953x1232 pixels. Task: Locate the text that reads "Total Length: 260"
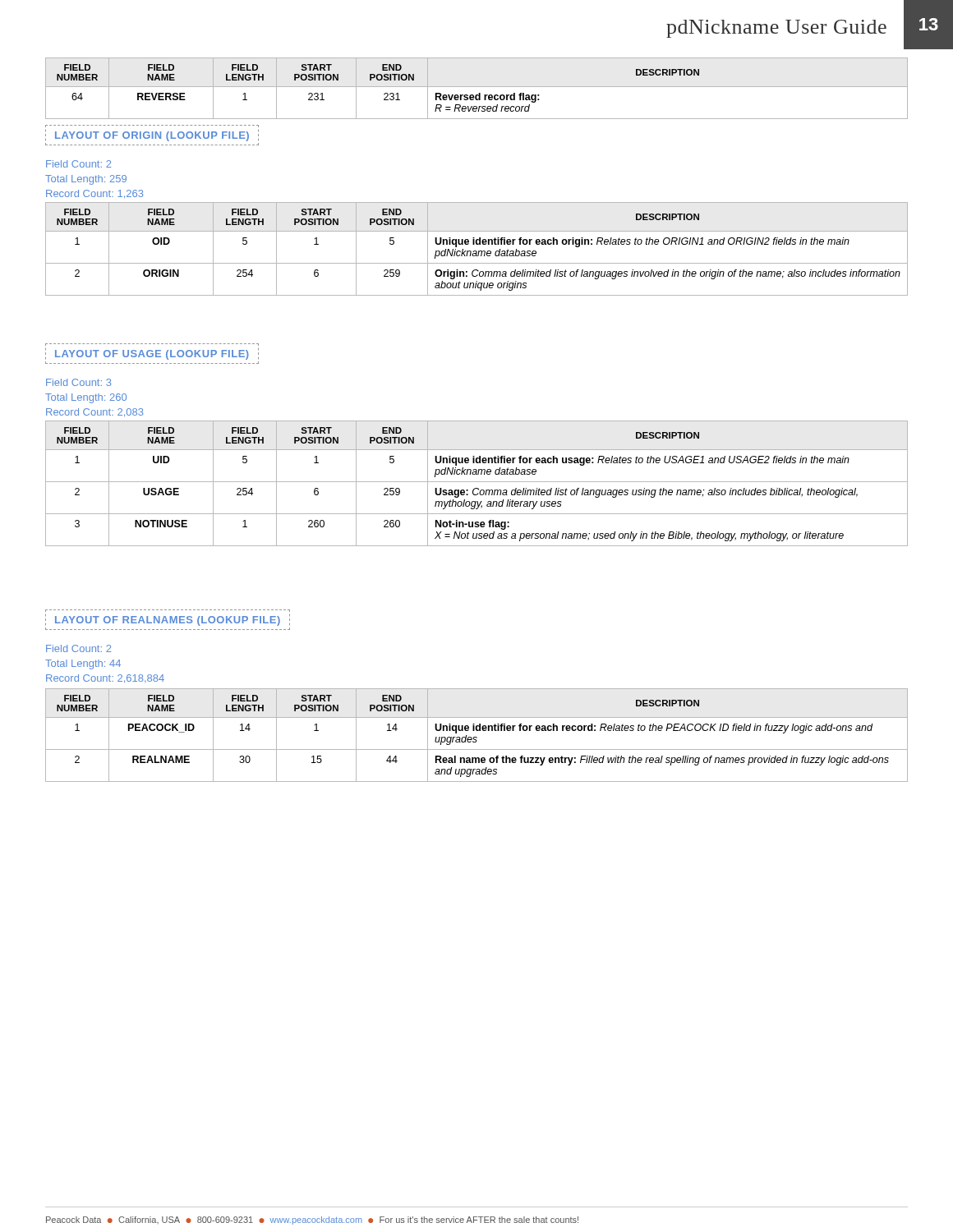86,397
